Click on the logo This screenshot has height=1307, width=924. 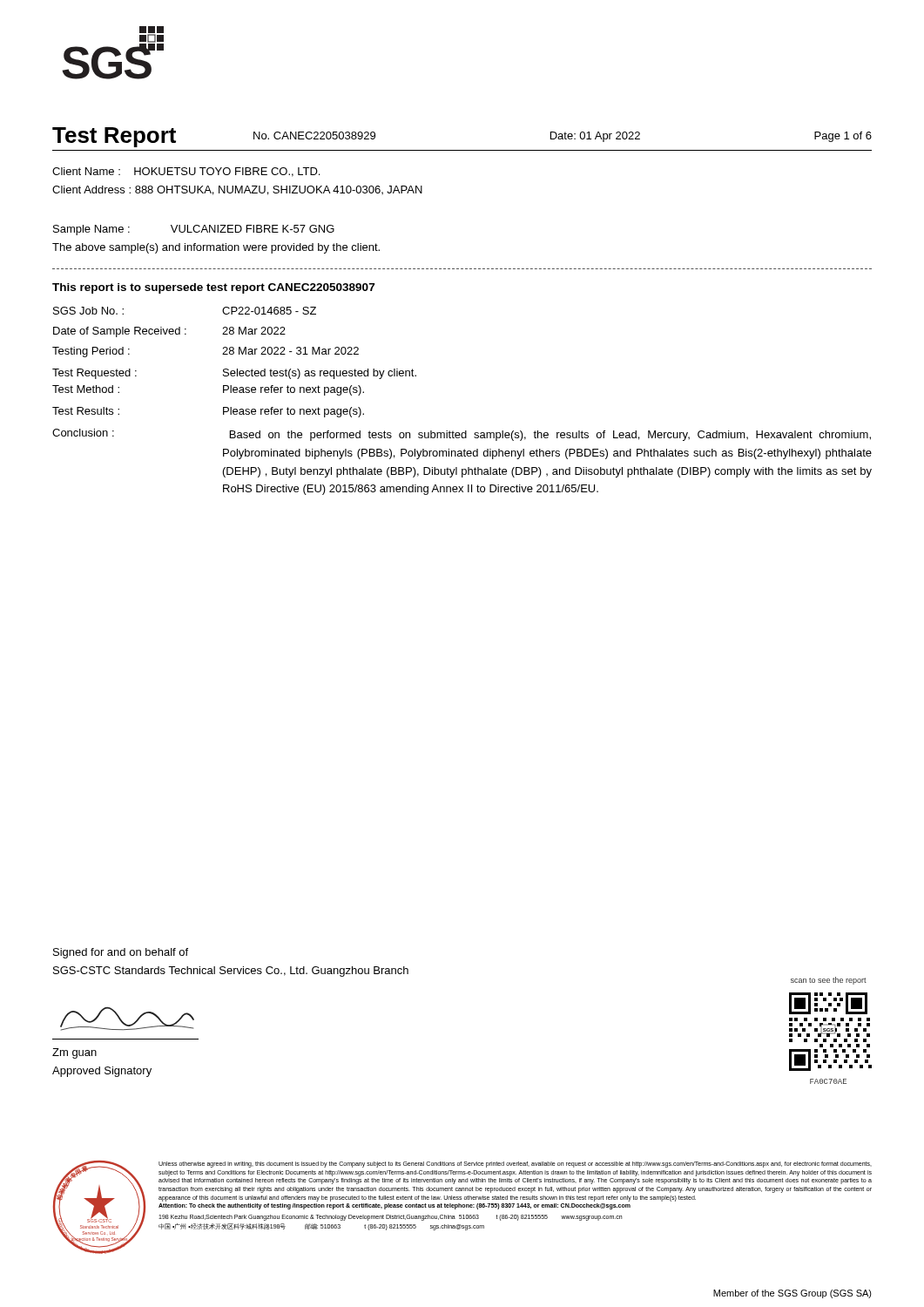tap(109, 63)
